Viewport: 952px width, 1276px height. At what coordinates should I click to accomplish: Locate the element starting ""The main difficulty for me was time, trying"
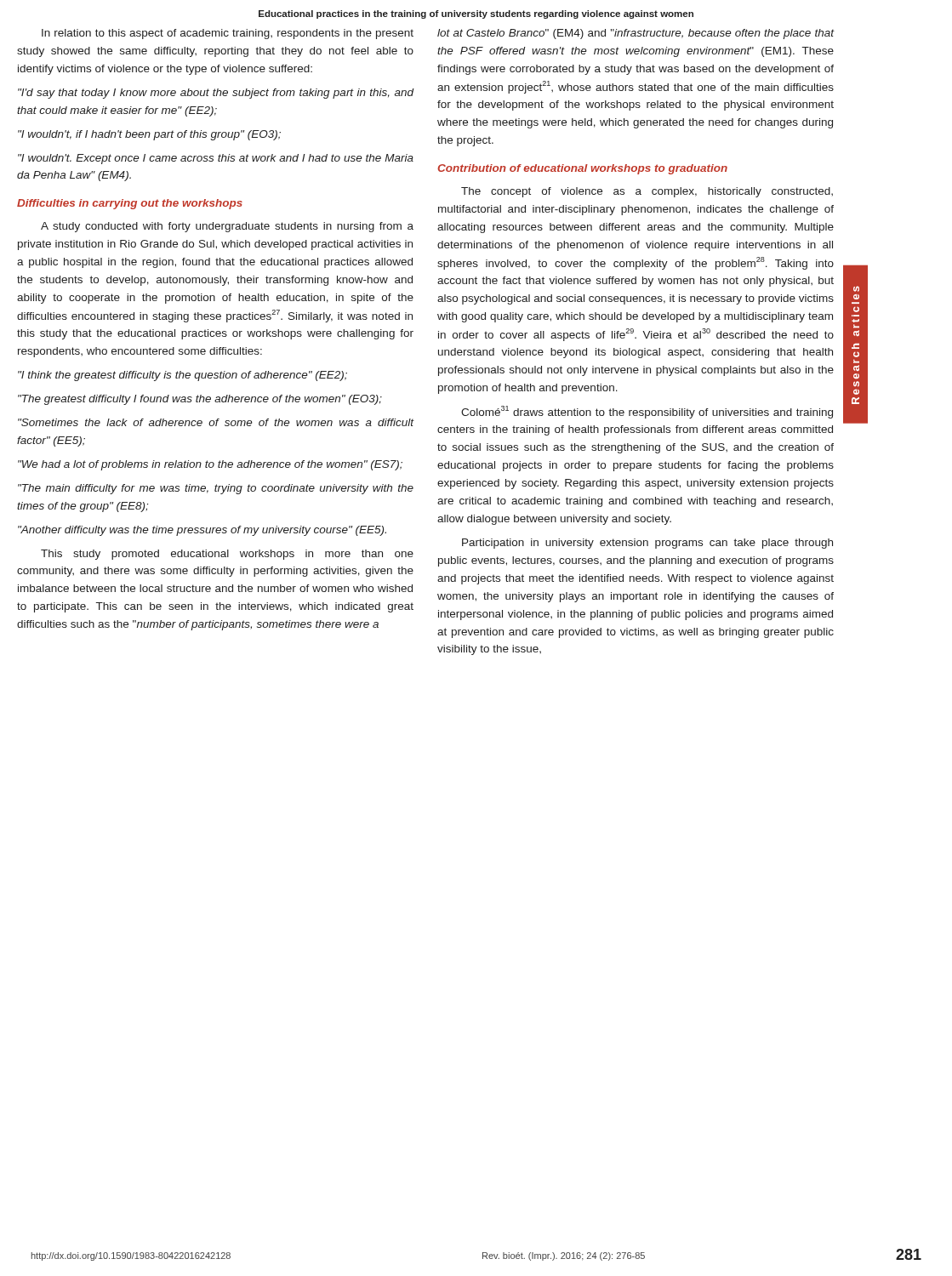[215, 497]
